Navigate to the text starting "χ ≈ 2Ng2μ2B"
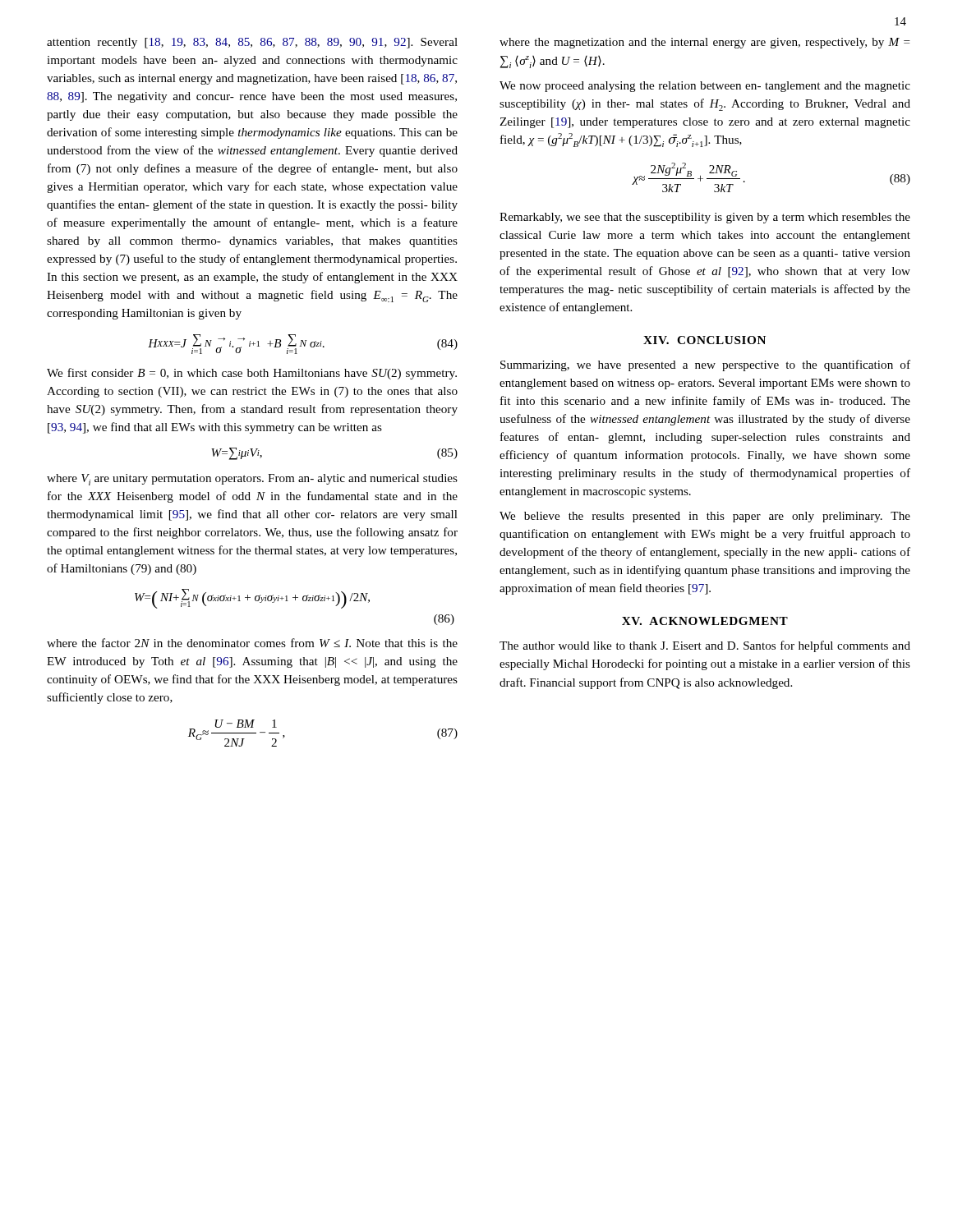953x1232 pixels. pos(705,178)
